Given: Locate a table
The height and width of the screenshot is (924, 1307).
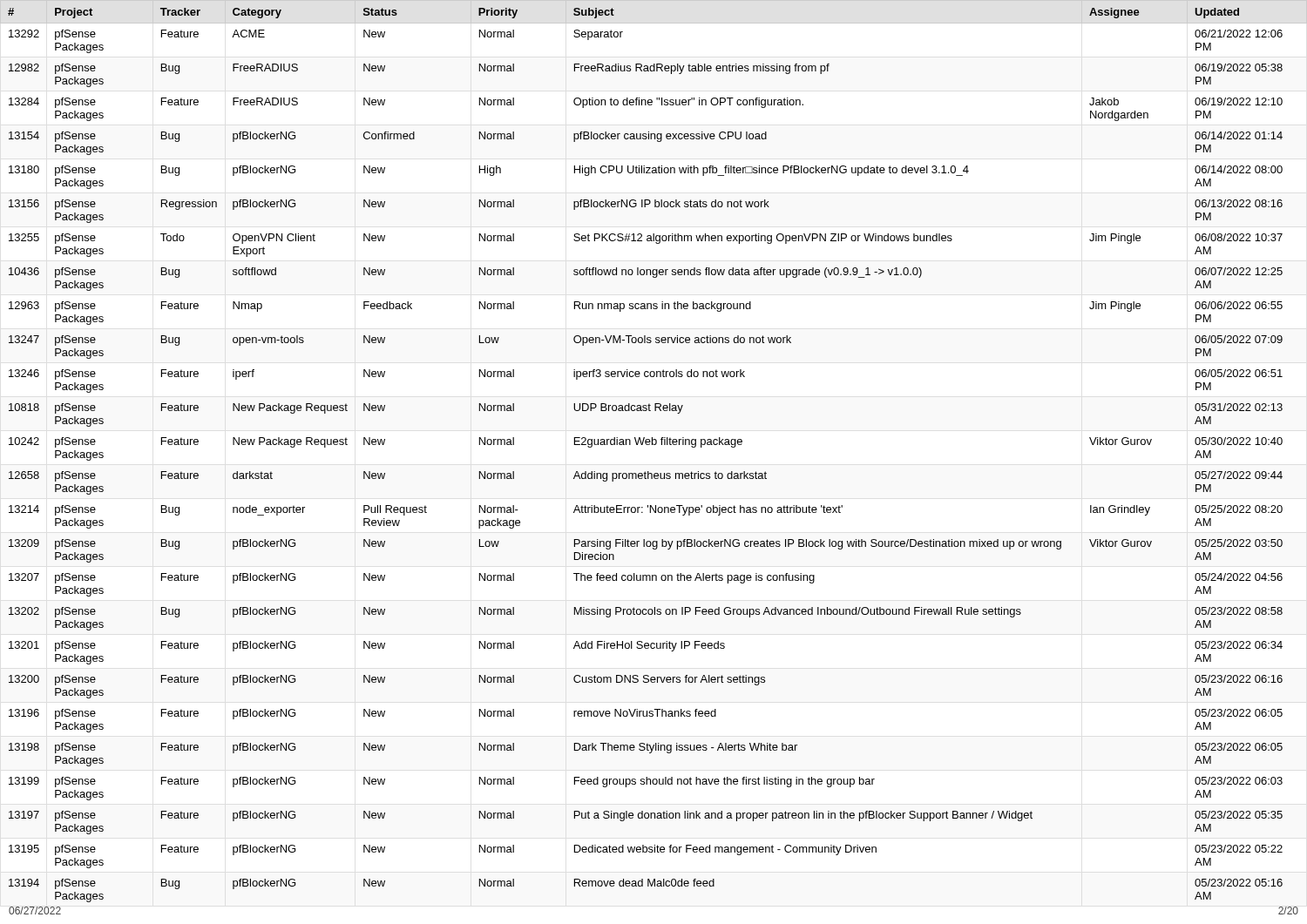Looking at the screenshot, I should coord(654,453).
